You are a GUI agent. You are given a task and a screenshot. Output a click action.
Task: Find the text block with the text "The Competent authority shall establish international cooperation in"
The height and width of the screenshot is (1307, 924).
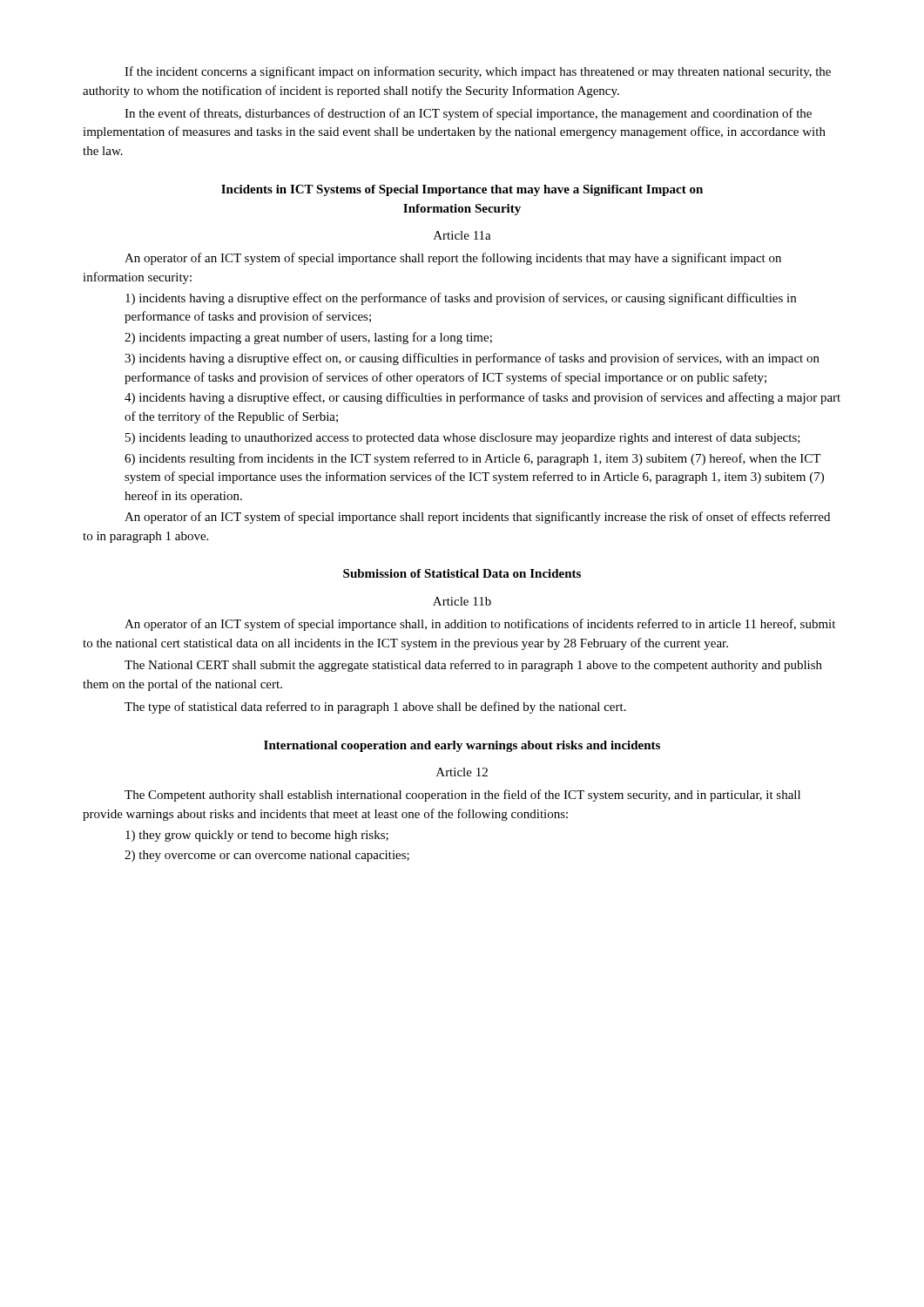click(x=462, y=805)
